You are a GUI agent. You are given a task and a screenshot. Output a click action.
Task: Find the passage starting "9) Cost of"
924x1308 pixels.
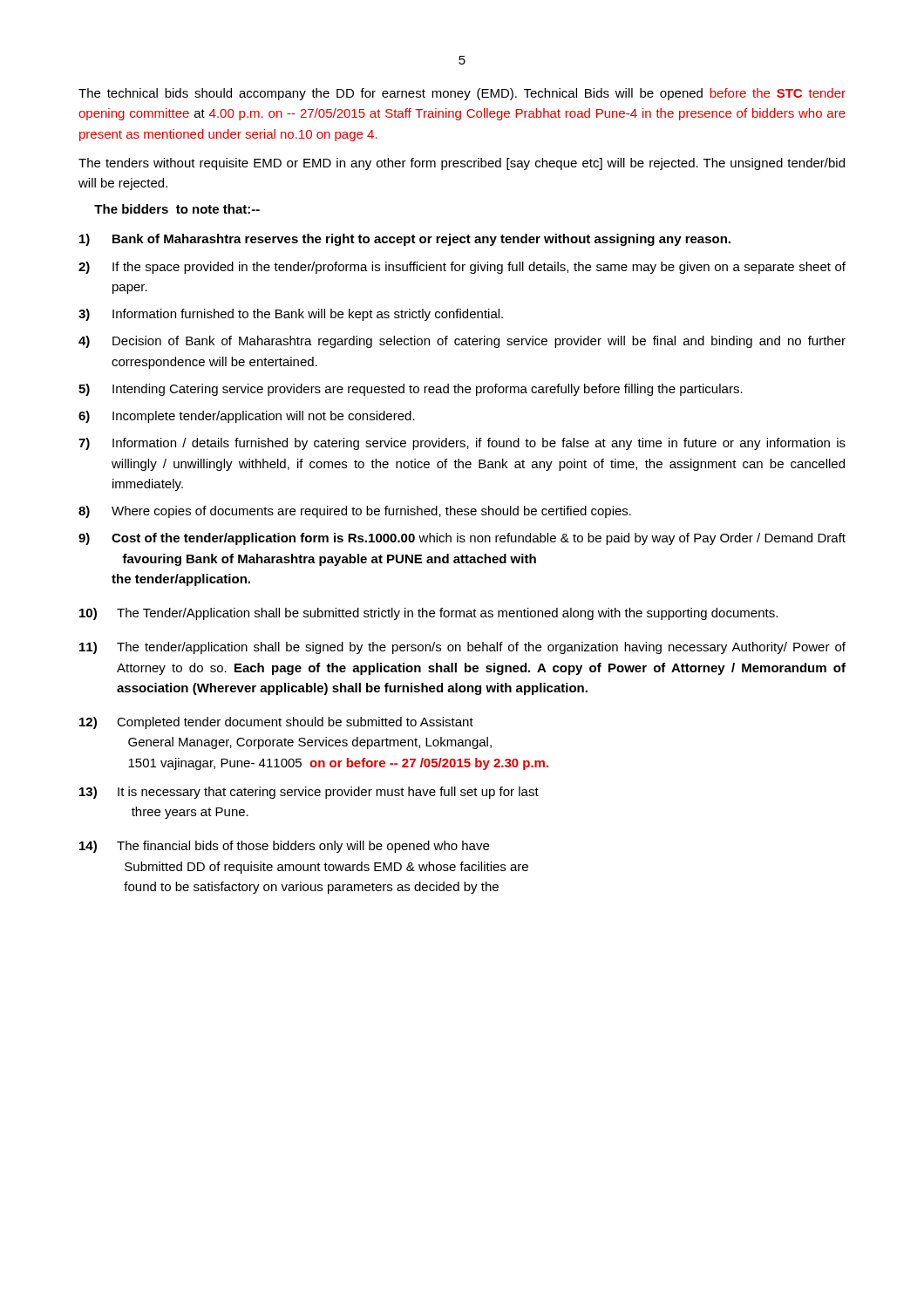pos(462,558)
